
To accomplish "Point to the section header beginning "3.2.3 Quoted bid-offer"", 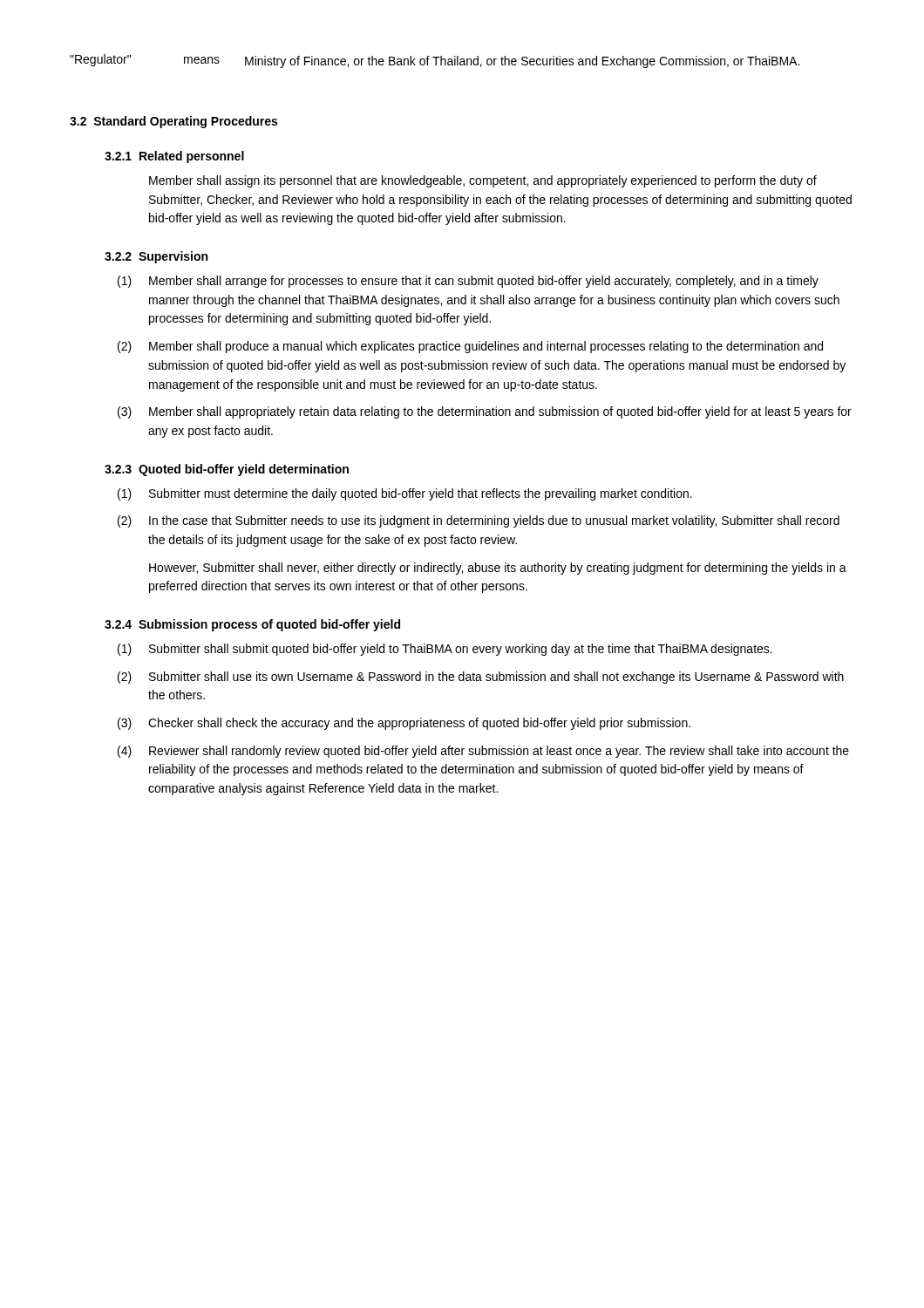I will (227, 470).
